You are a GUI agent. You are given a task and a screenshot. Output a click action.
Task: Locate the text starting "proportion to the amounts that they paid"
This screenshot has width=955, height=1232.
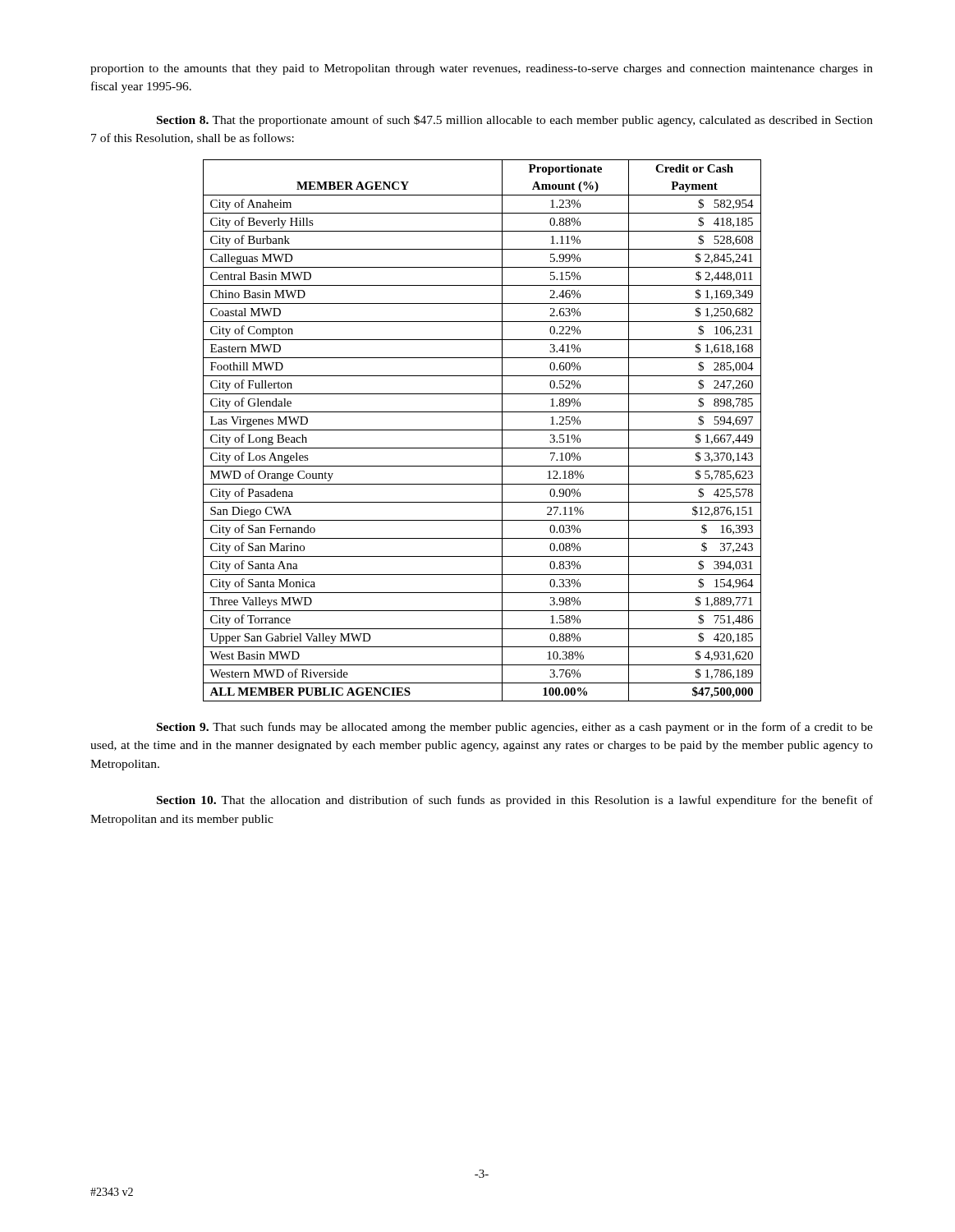[482, 77]
